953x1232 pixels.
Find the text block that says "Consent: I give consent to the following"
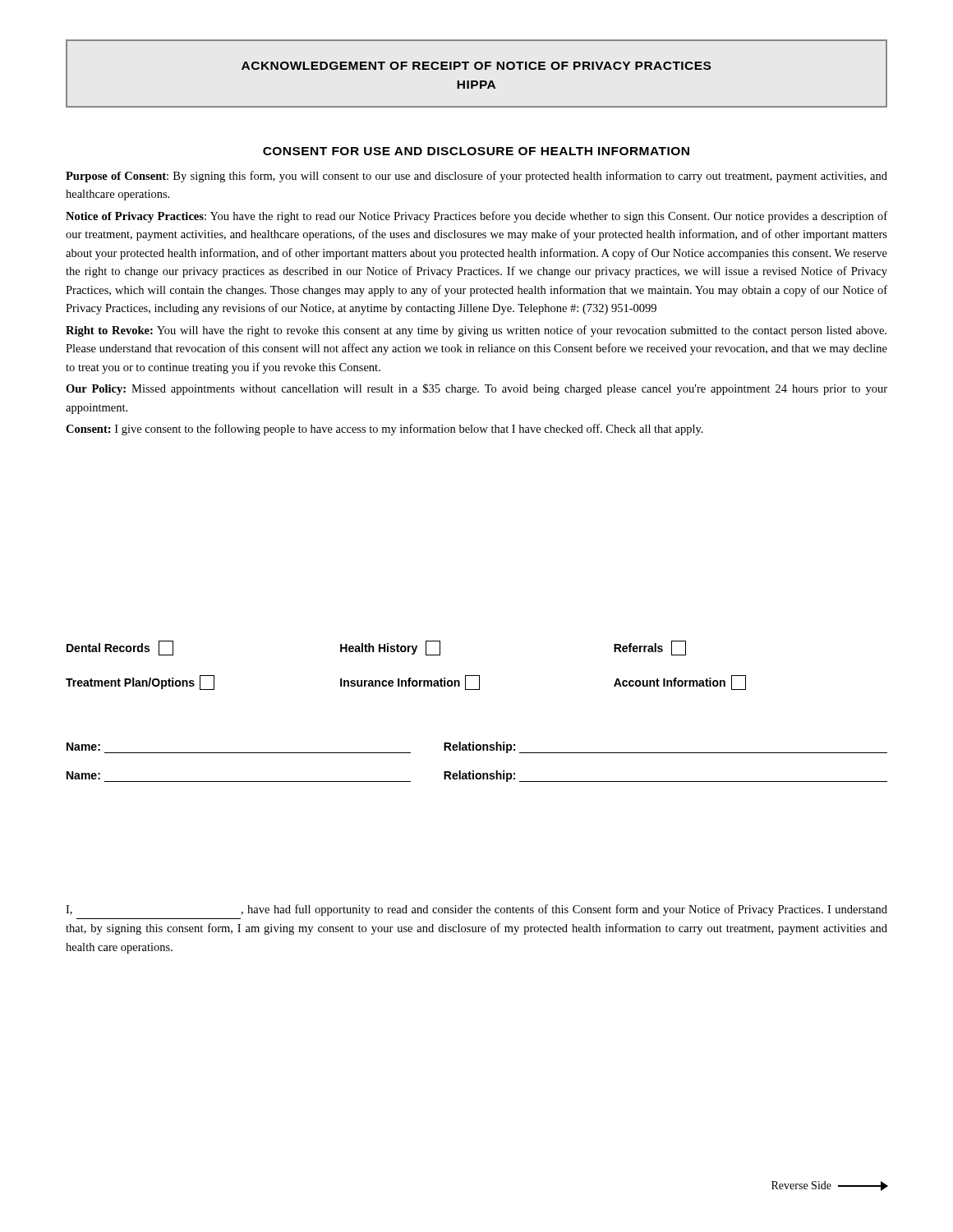[x=385, y=429]
